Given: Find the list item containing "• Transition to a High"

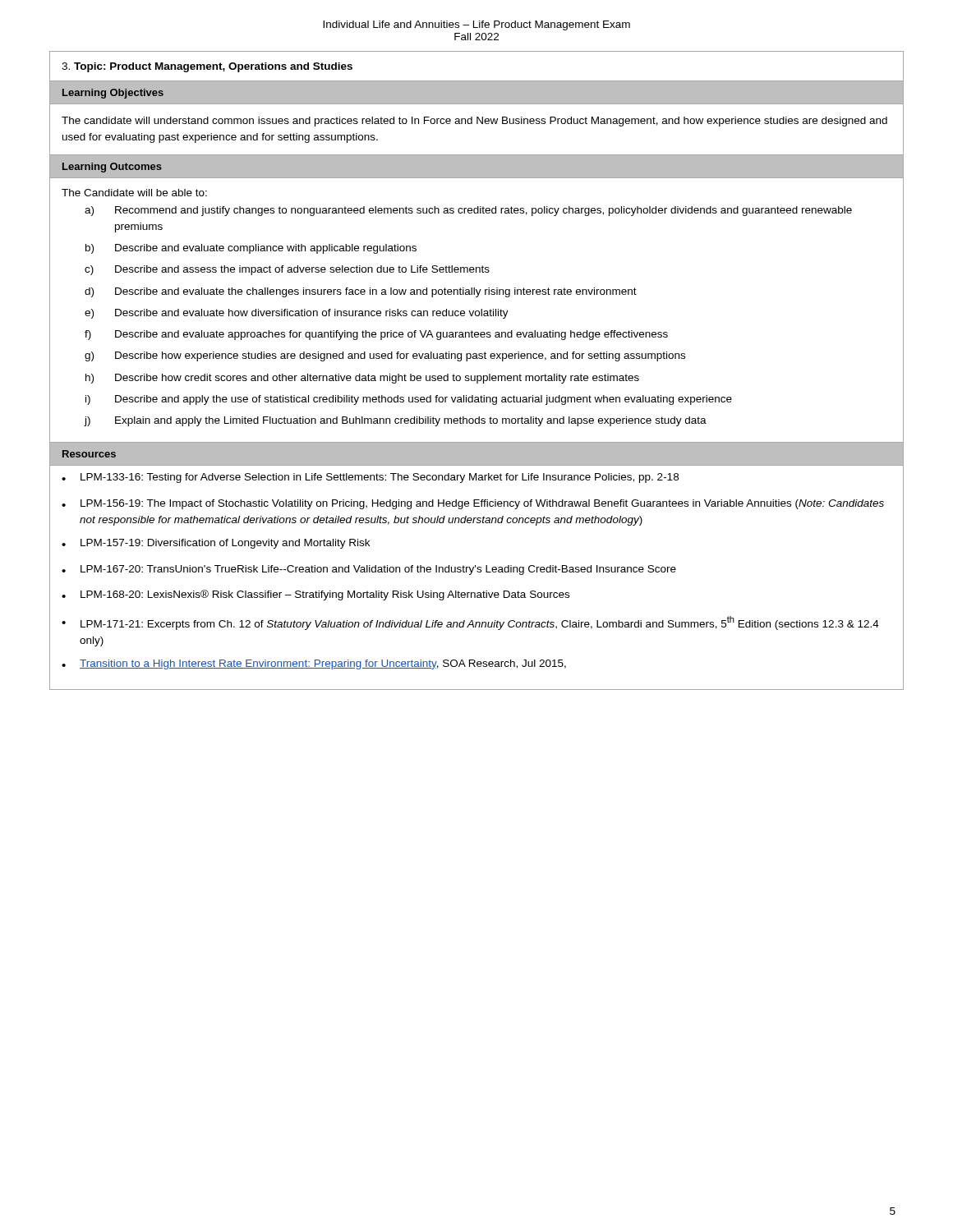Looking at the screenshot, I should tap(476, 665).
